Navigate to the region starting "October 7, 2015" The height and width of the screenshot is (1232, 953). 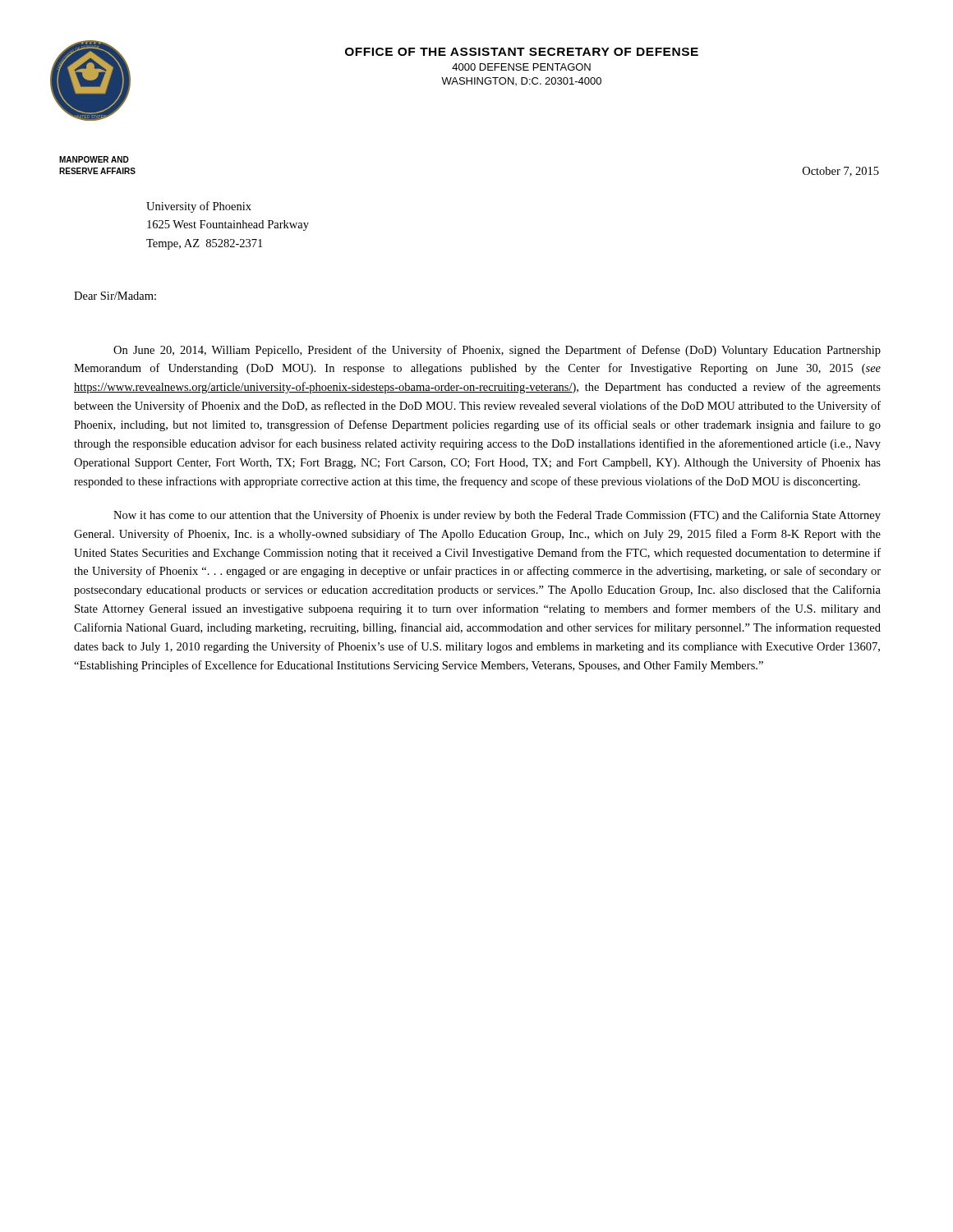pos(840,171)
